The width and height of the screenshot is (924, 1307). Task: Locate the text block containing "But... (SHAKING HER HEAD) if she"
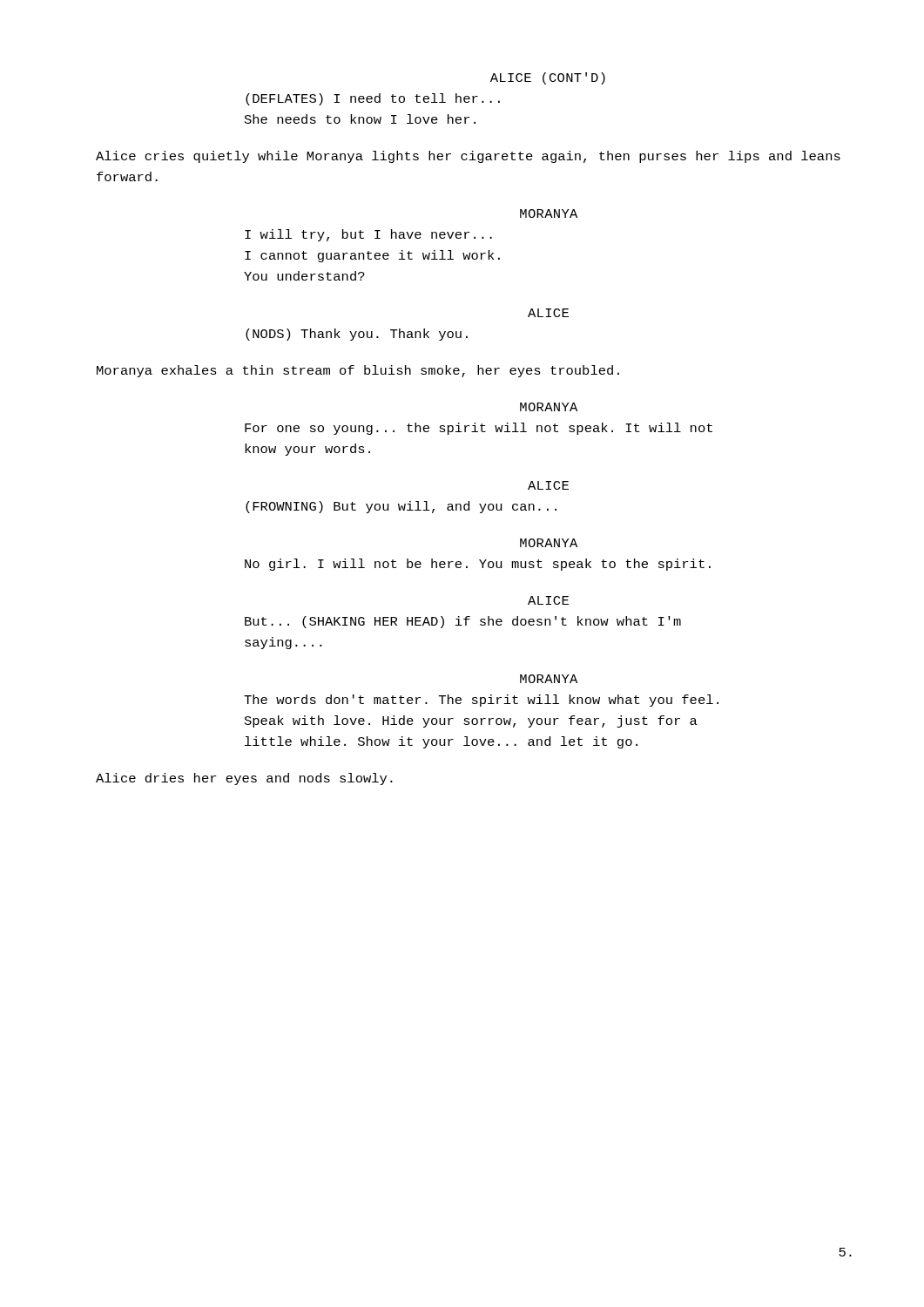coord(463,633)
